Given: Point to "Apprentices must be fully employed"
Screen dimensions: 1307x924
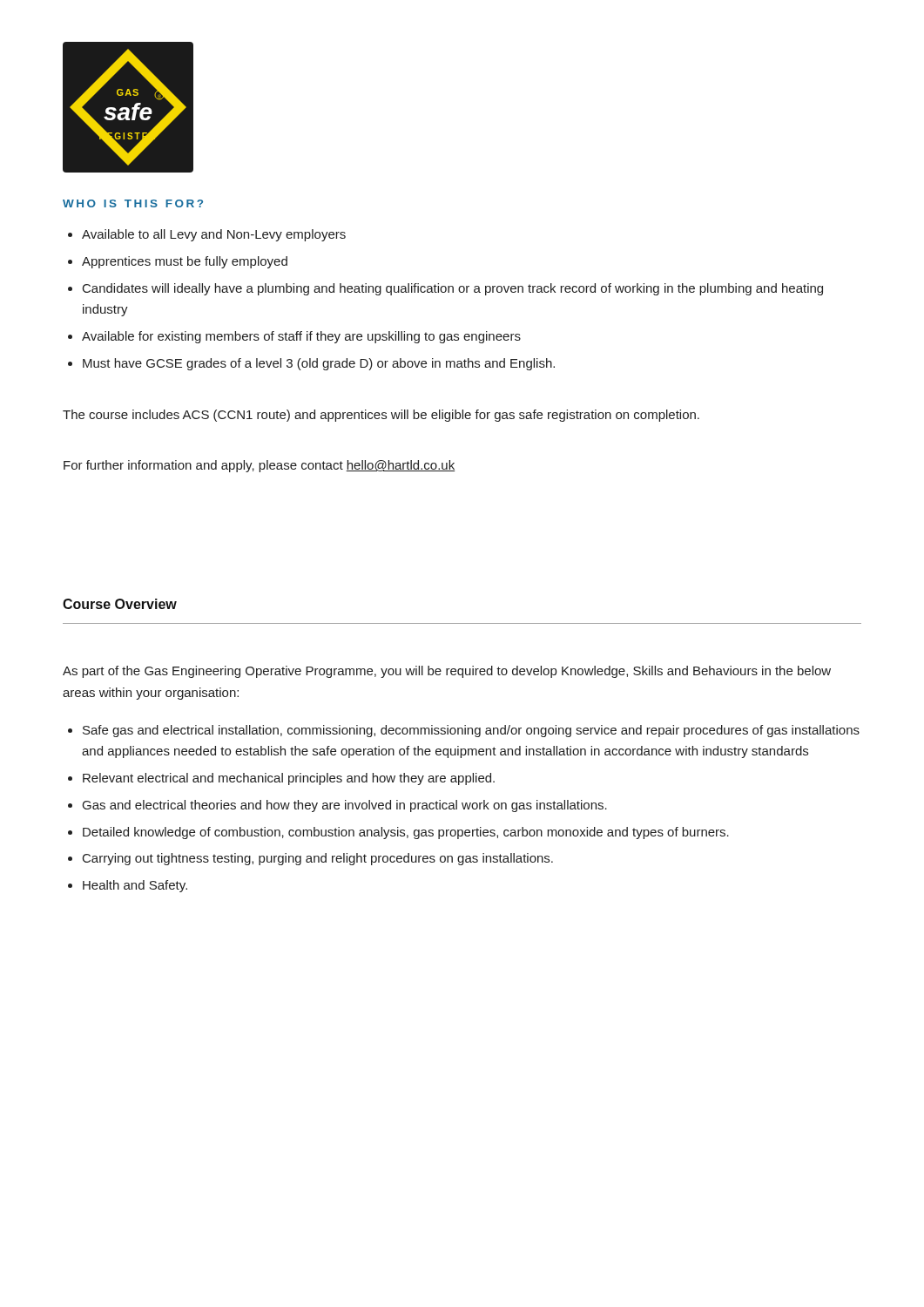Looking at the screenshot, I should 185,262.
